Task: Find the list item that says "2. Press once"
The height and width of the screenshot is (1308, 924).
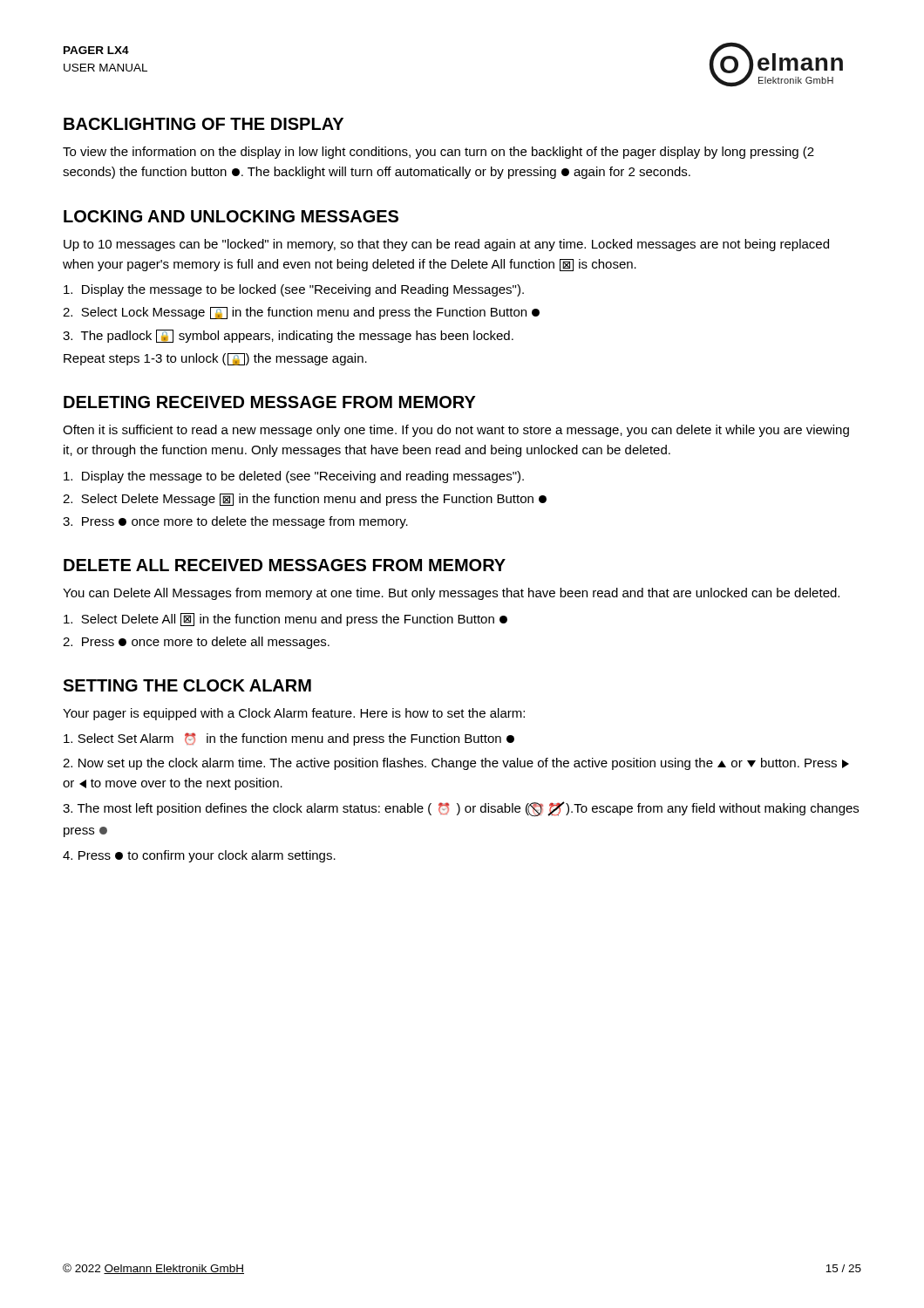Action: [197, 641]
